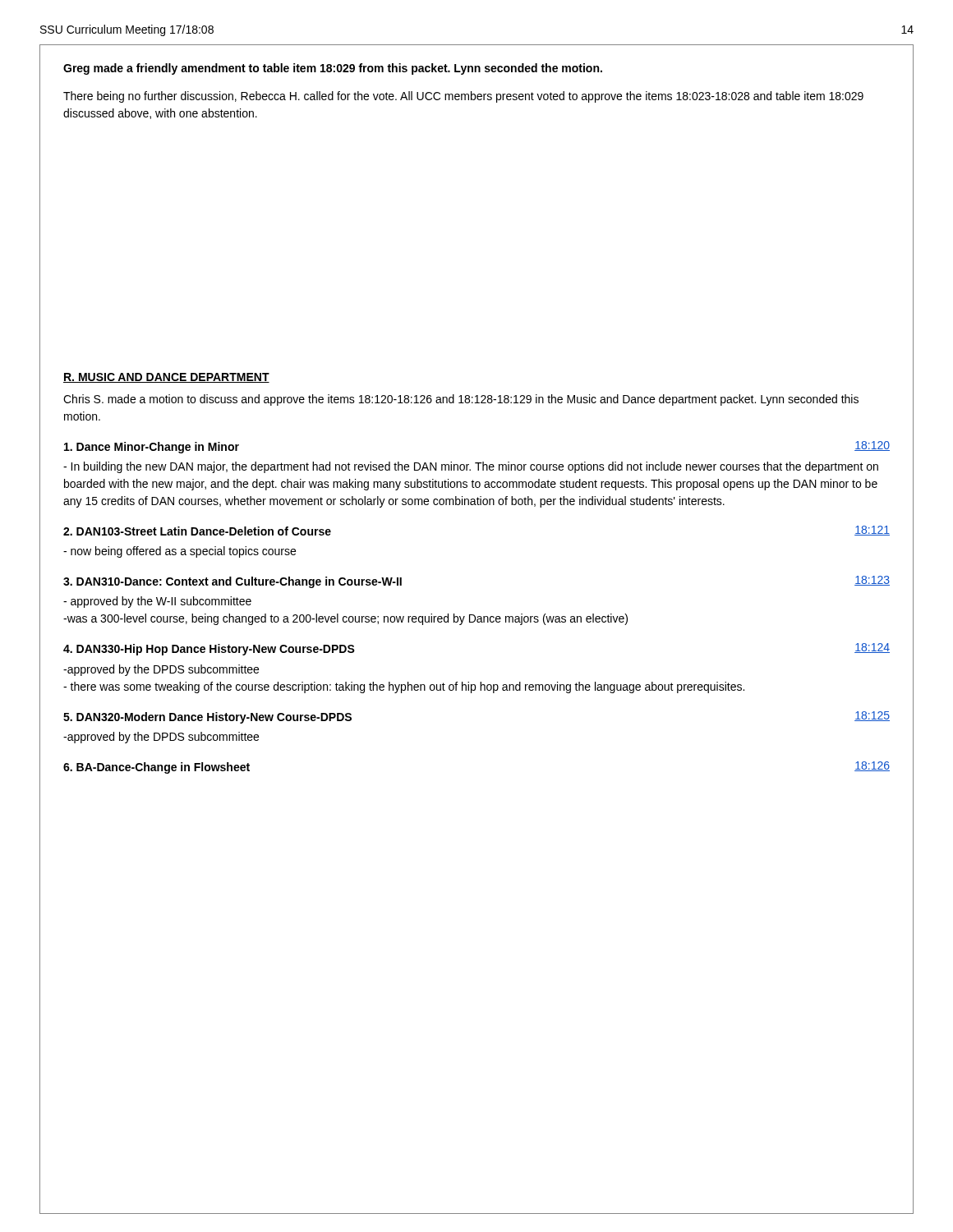Click on the text block containing "In building the new DAN"
The width and height of the screenshot is (953, 1232).
point(471,484)
